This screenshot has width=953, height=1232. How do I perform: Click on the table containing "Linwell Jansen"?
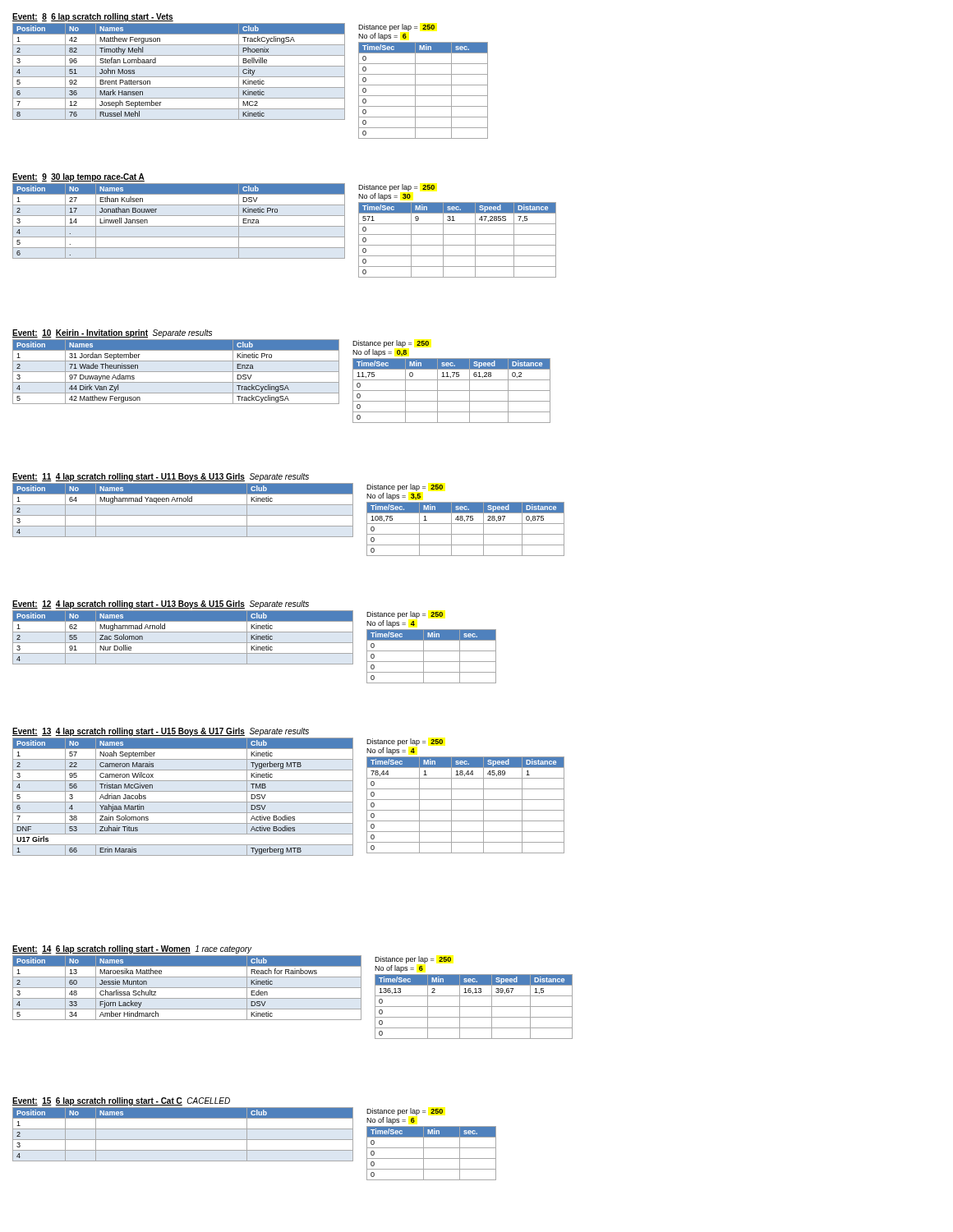coord(179,221)
